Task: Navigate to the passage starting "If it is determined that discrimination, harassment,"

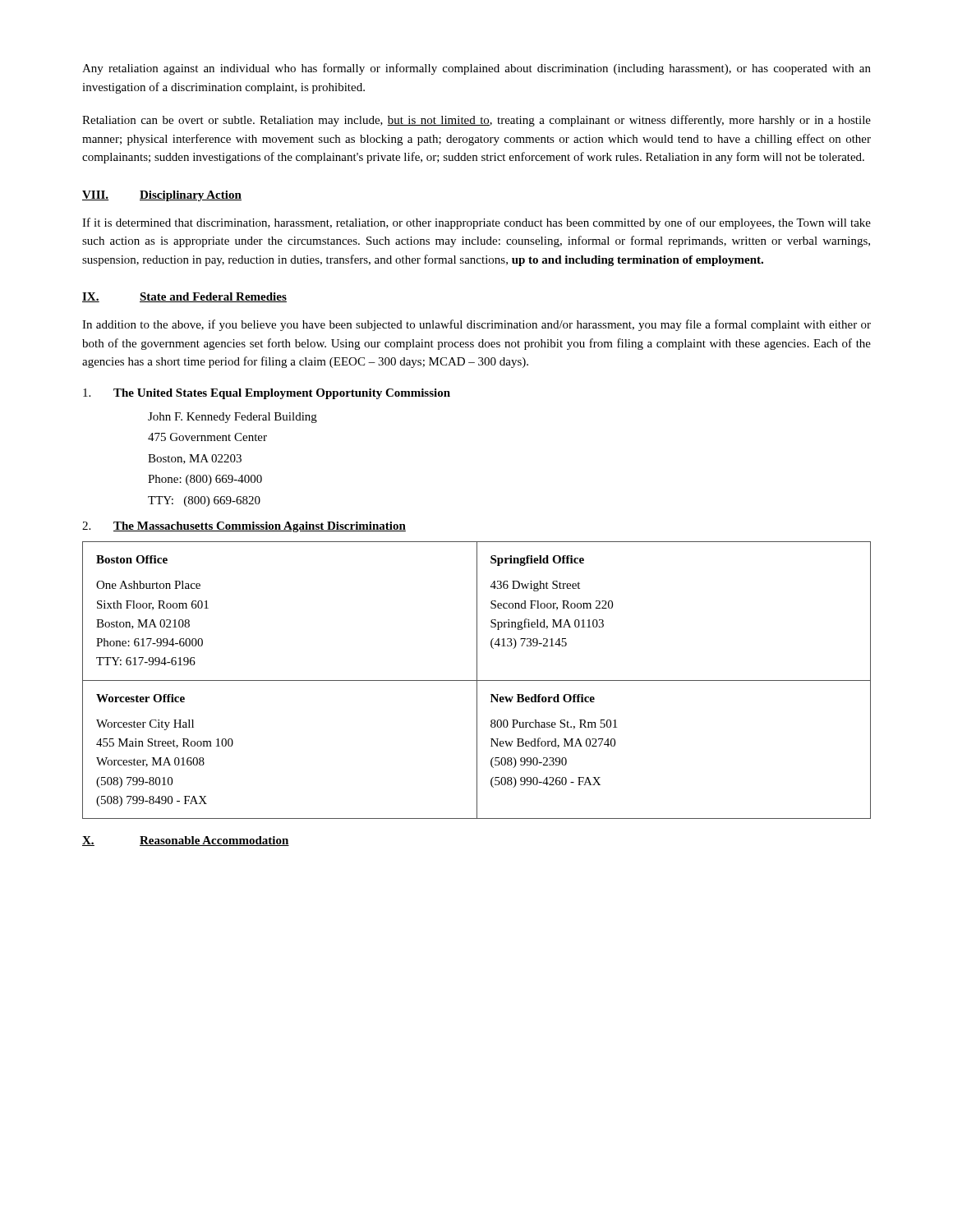Action: coord(476,241)
